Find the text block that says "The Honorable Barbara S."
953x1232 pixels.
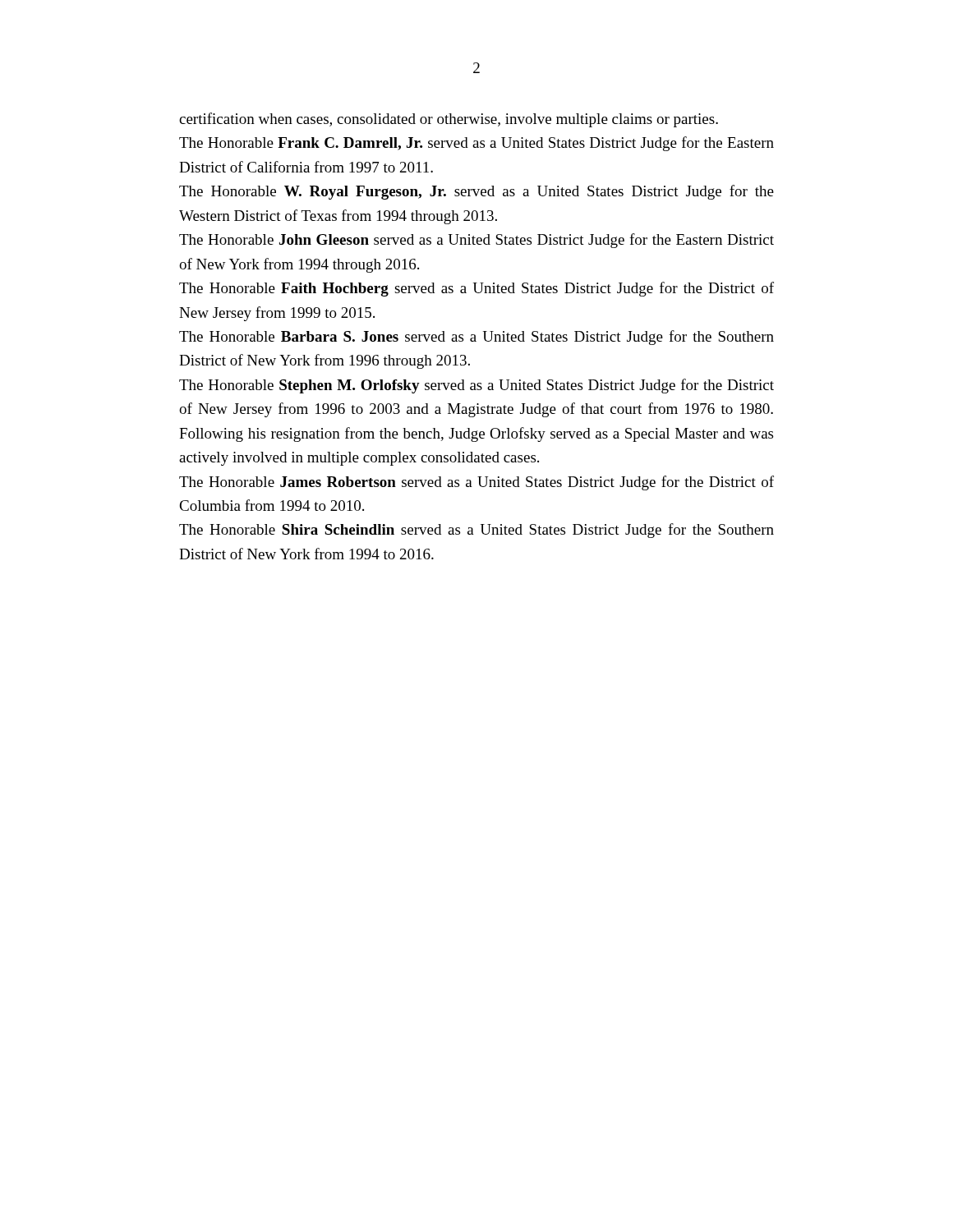[476, 348]
